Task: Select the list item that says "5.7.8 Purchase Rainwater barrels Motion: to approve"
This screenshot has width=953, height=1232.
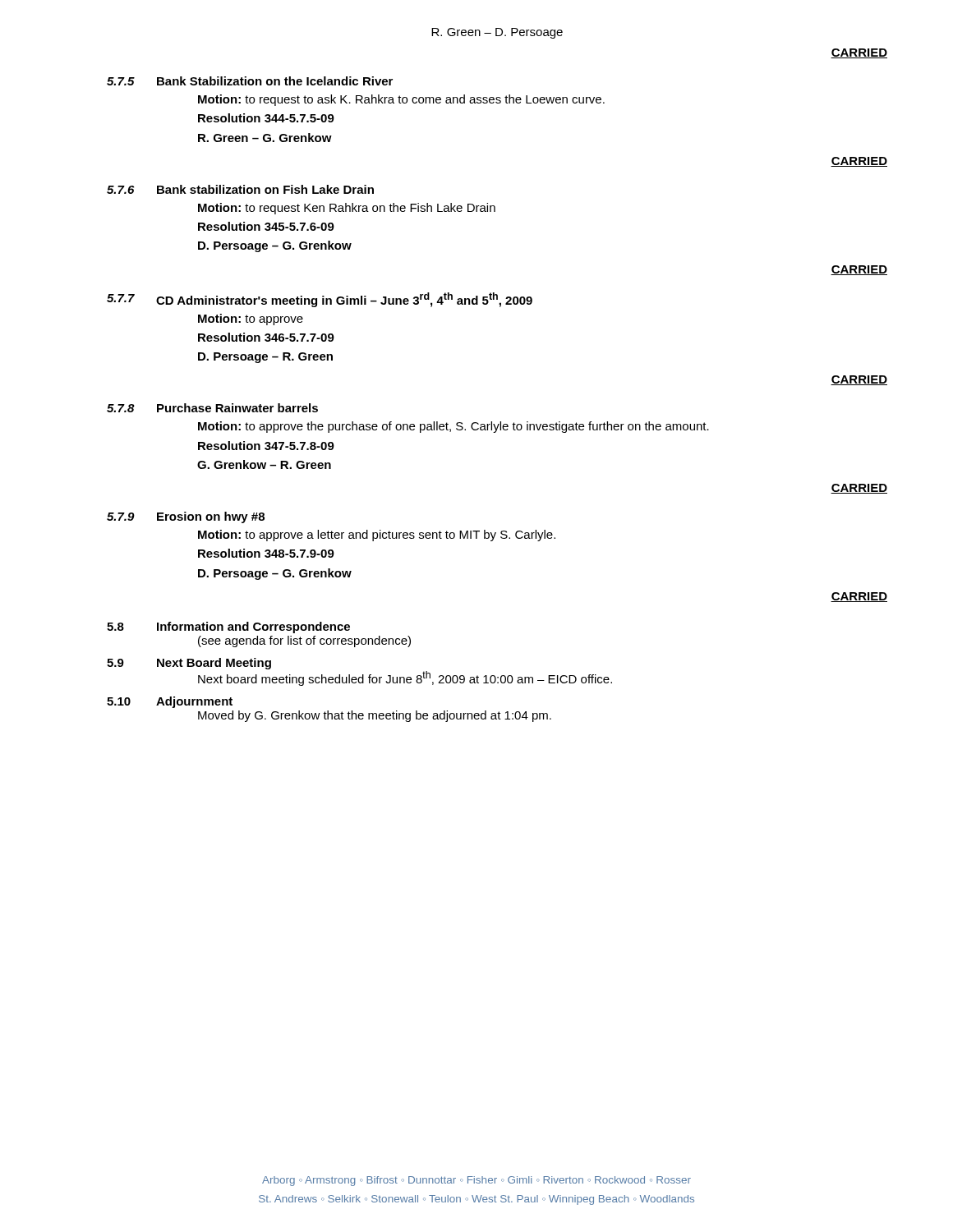Action: (x=212, y=408)
